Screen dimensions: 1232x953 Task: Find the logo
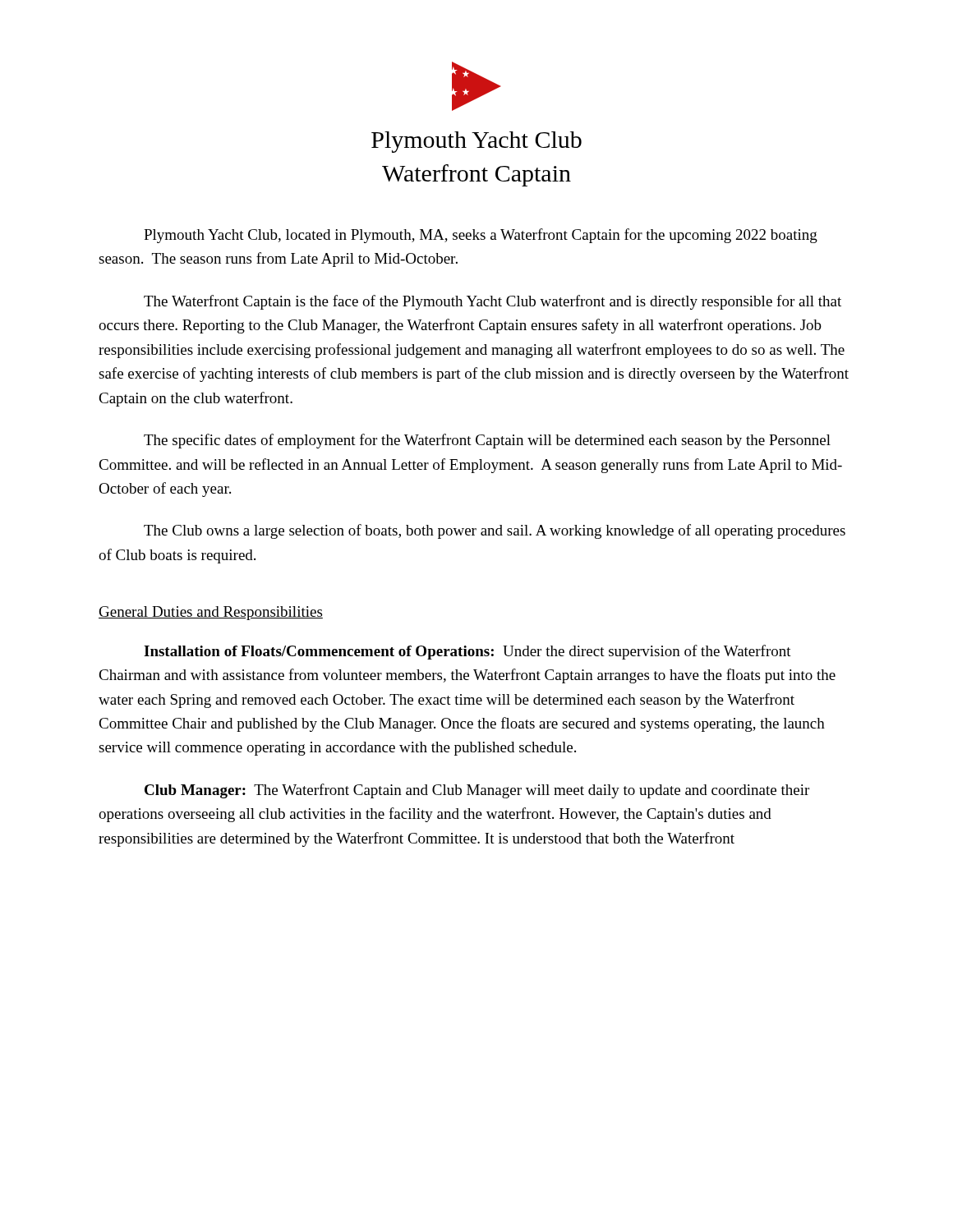476,86
